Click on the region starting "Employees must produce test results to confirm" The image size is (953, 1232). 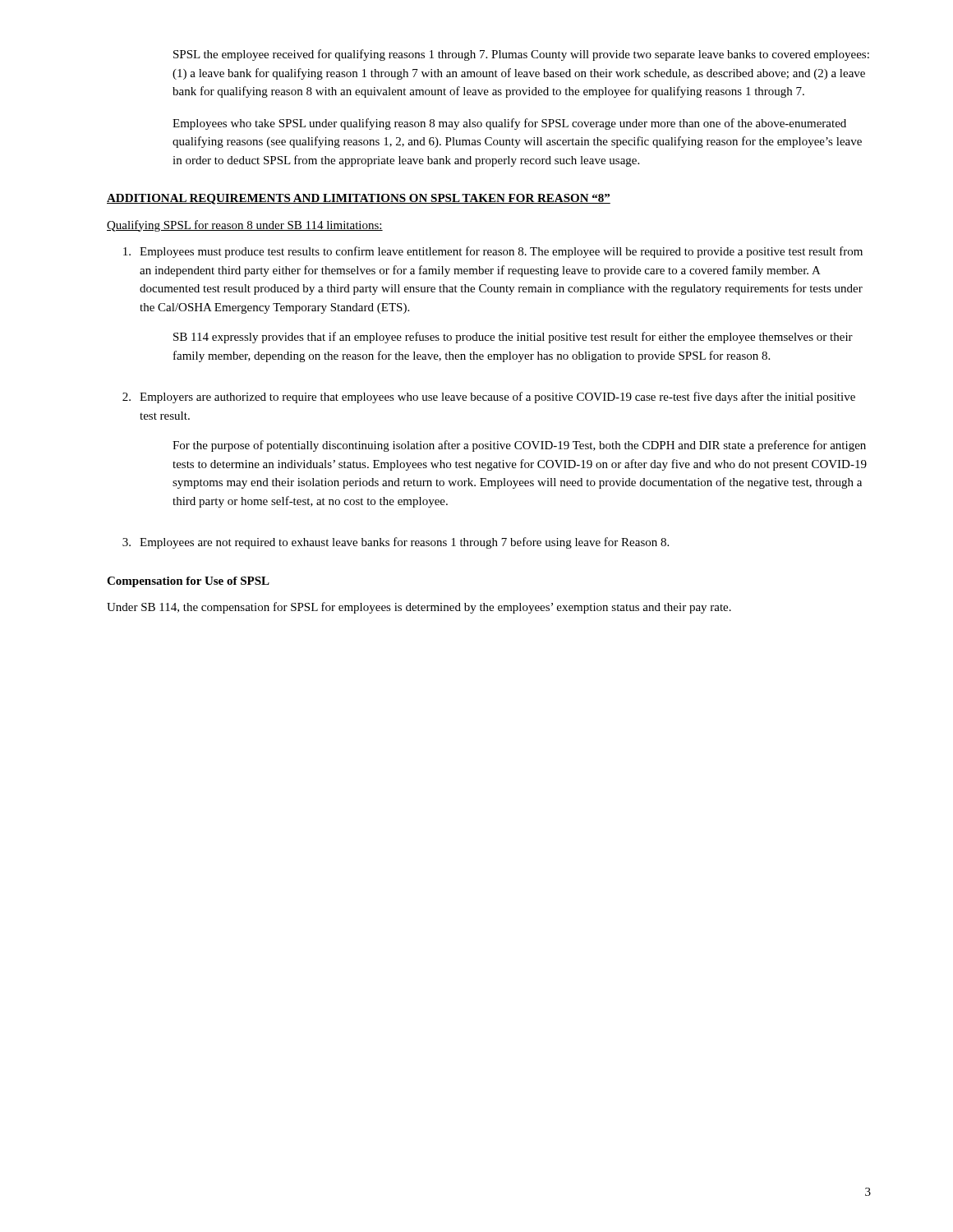(x=493, y=252)
